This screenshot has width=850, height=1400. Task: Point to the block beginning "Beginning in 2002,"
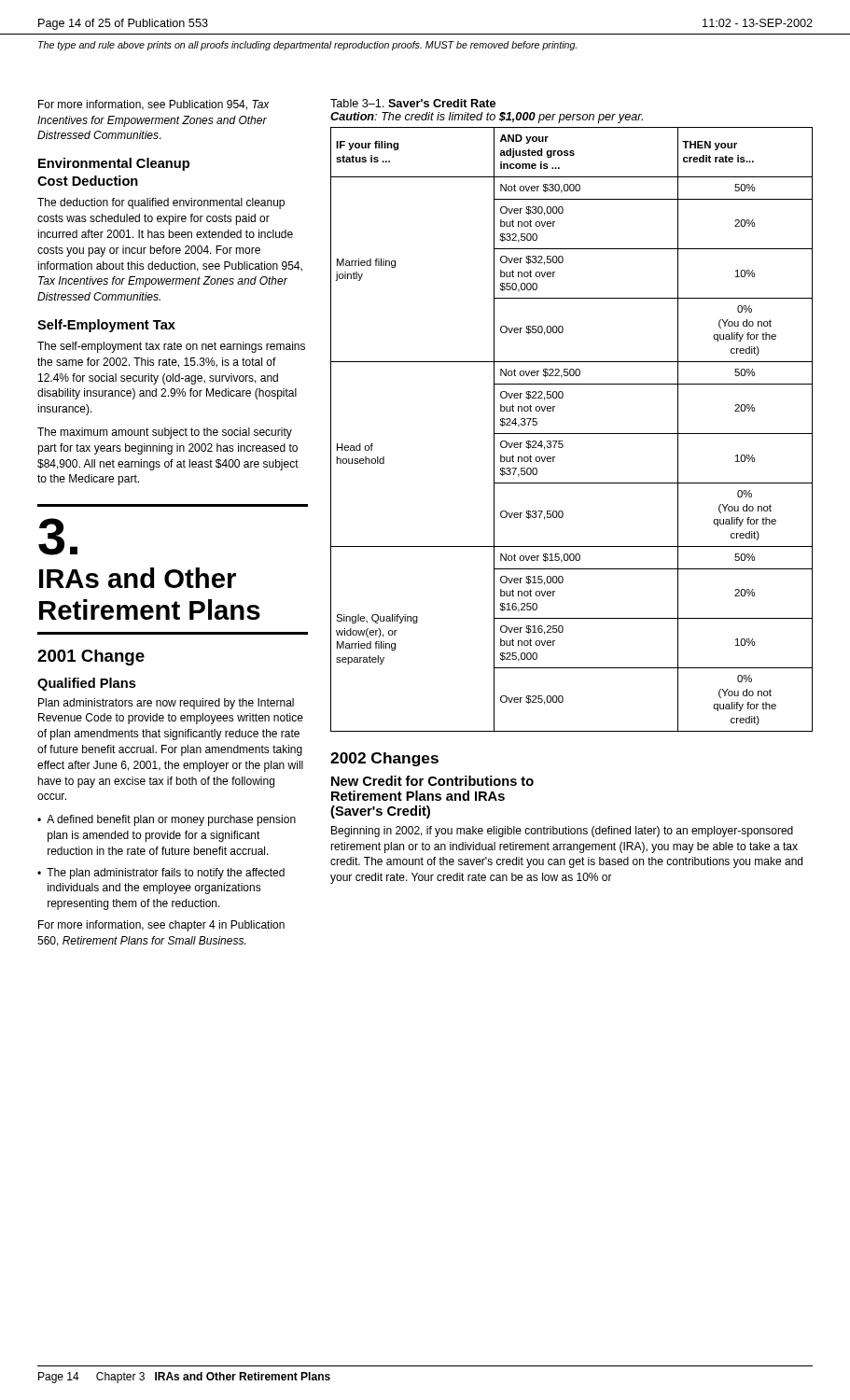tap(567, 854)
